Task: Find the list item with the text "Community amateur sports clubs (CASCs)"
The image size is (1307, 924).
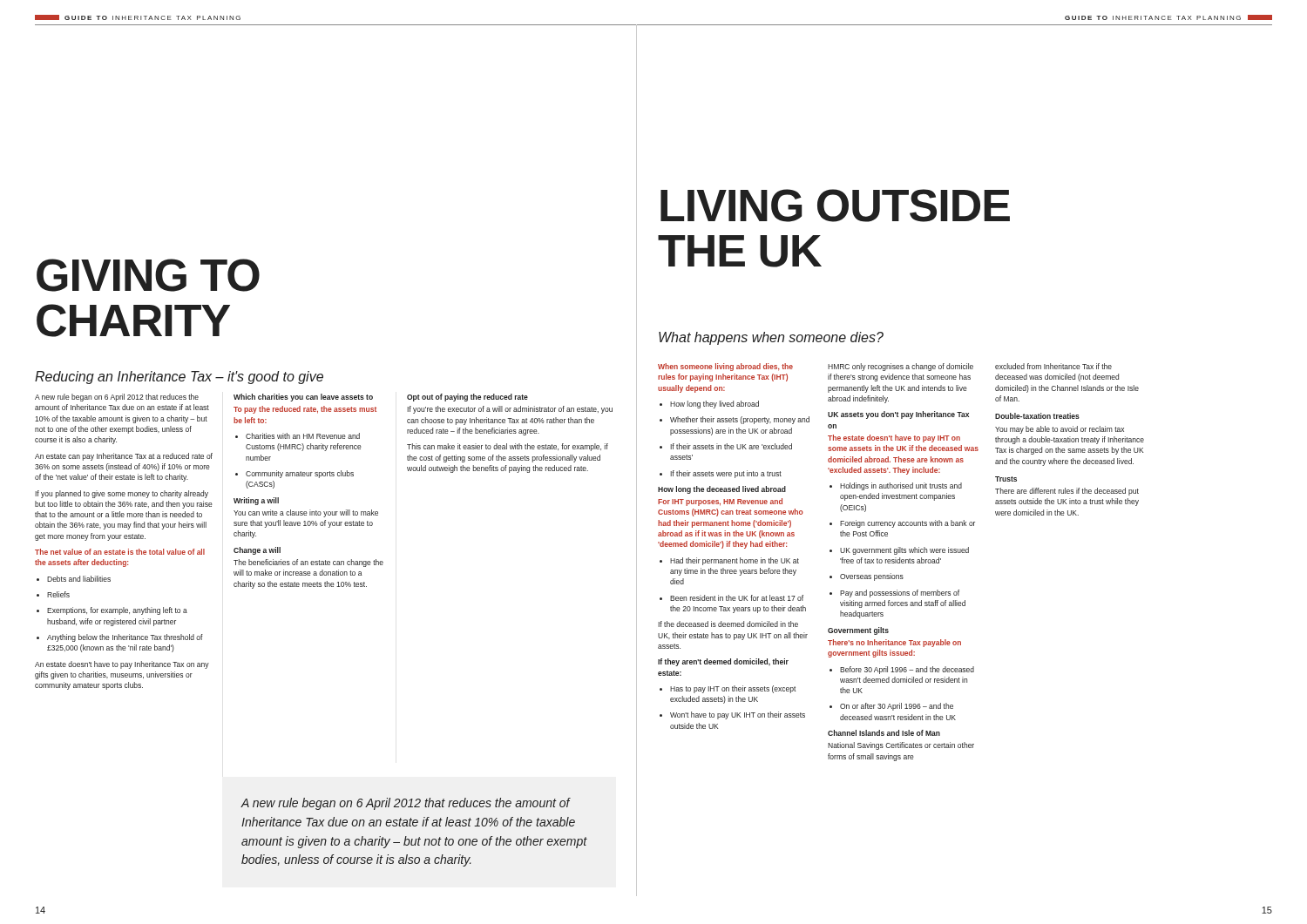Action: click(308, 479)
